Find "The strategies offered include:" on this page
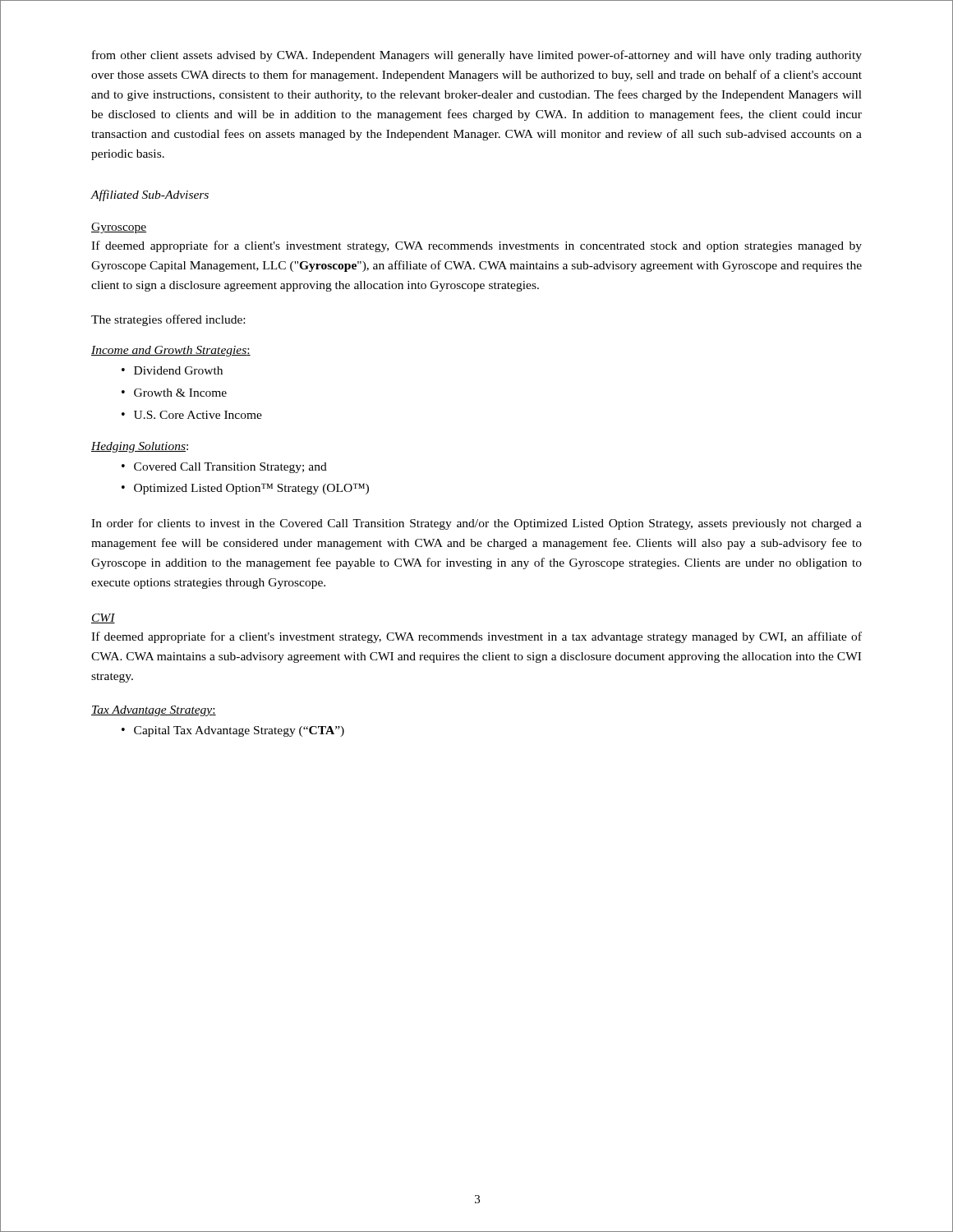953x1232 pixels. (x=169, y=319)
